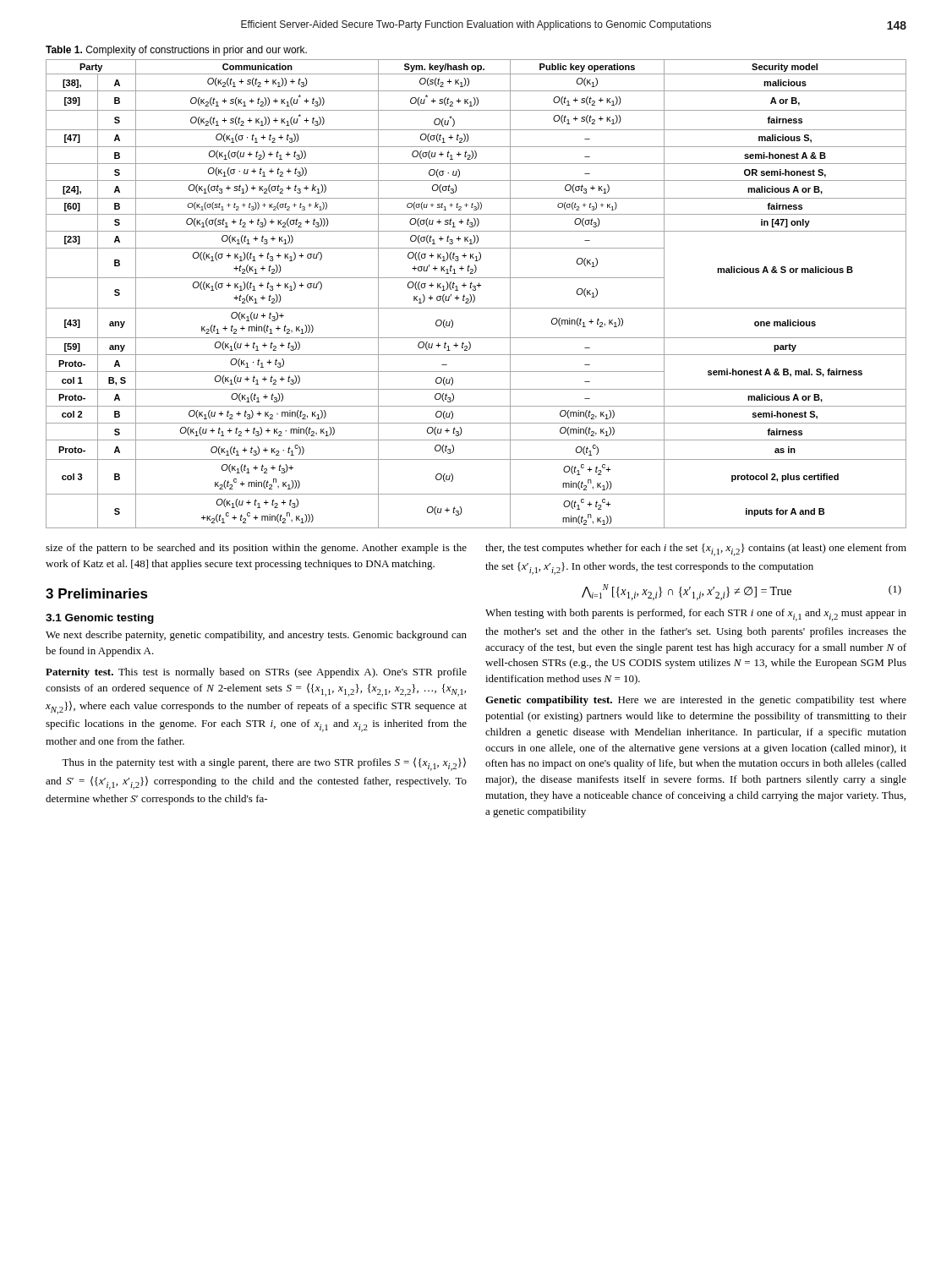Image resolution: width=952 pixels, height=1268 pixels.
Task: Click on the passage starting "size of the pattern"
Action: point(256,556)
